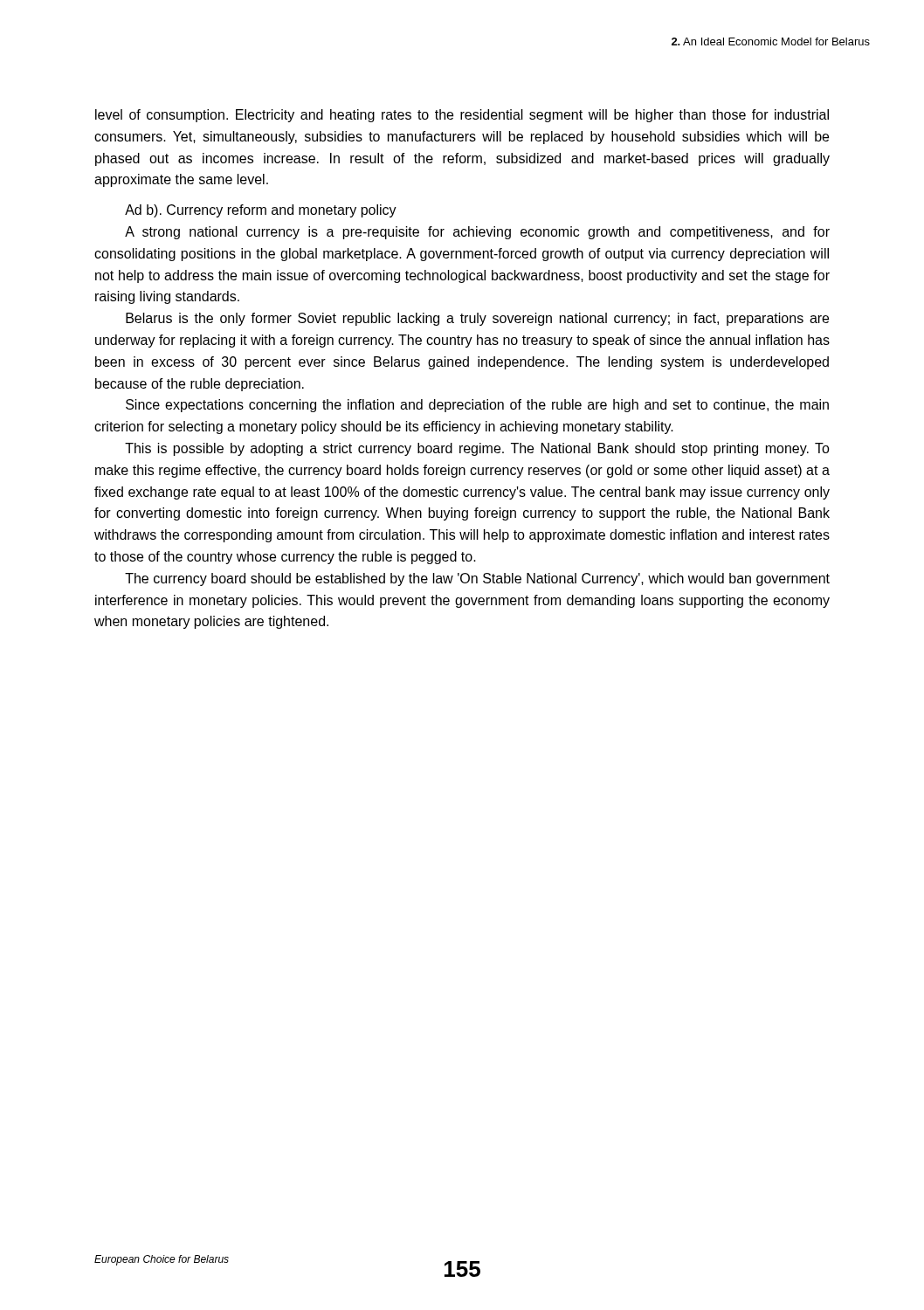Screen dimensions: 1310x924
Task: Locate the element starting "Since expectations concerning the inflation"
Action: pyautogui.click(x=462, y=417)
